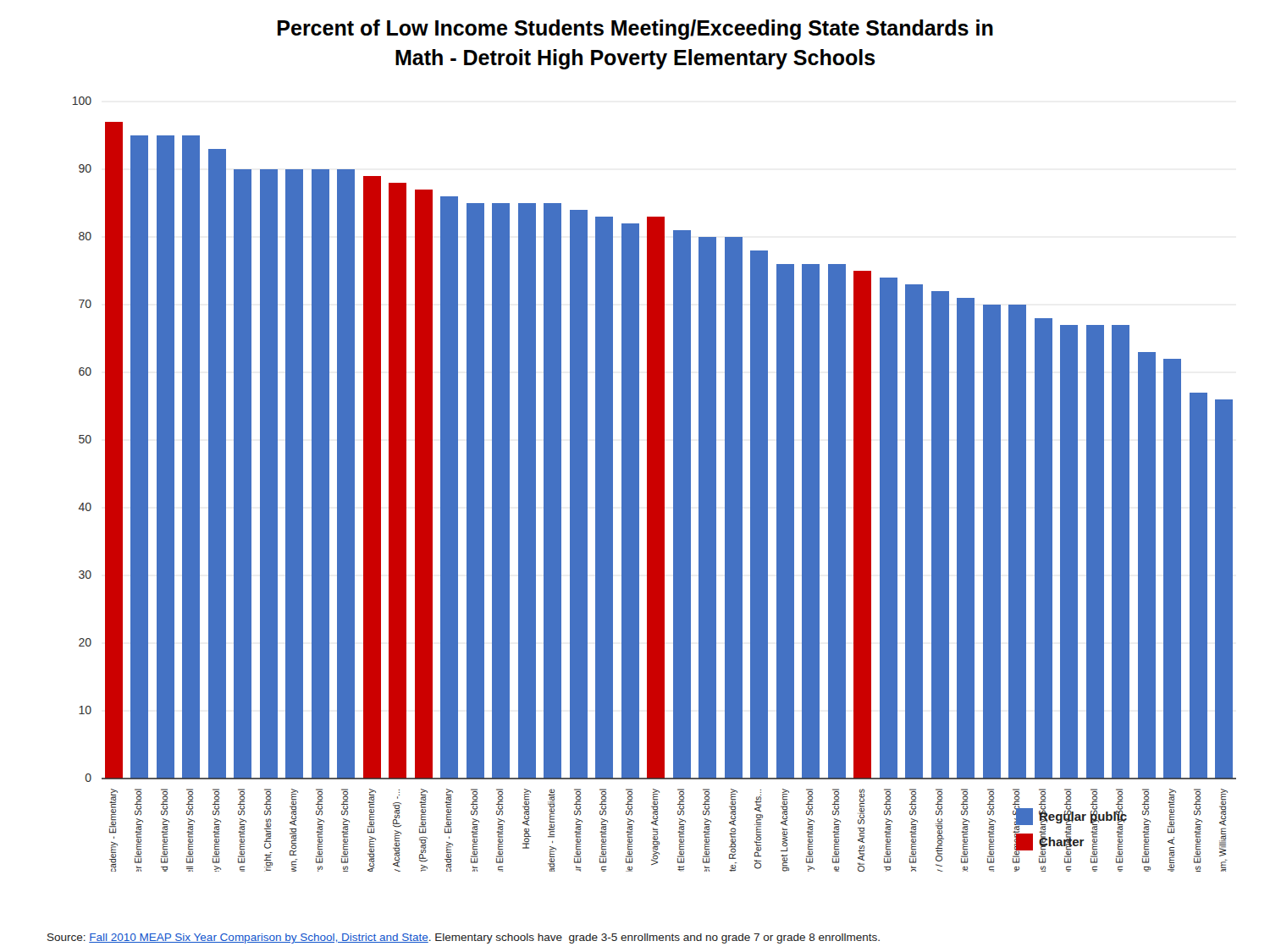Locate the title
Viewport: 1270px width, 952px height.
tap(635, 43)
